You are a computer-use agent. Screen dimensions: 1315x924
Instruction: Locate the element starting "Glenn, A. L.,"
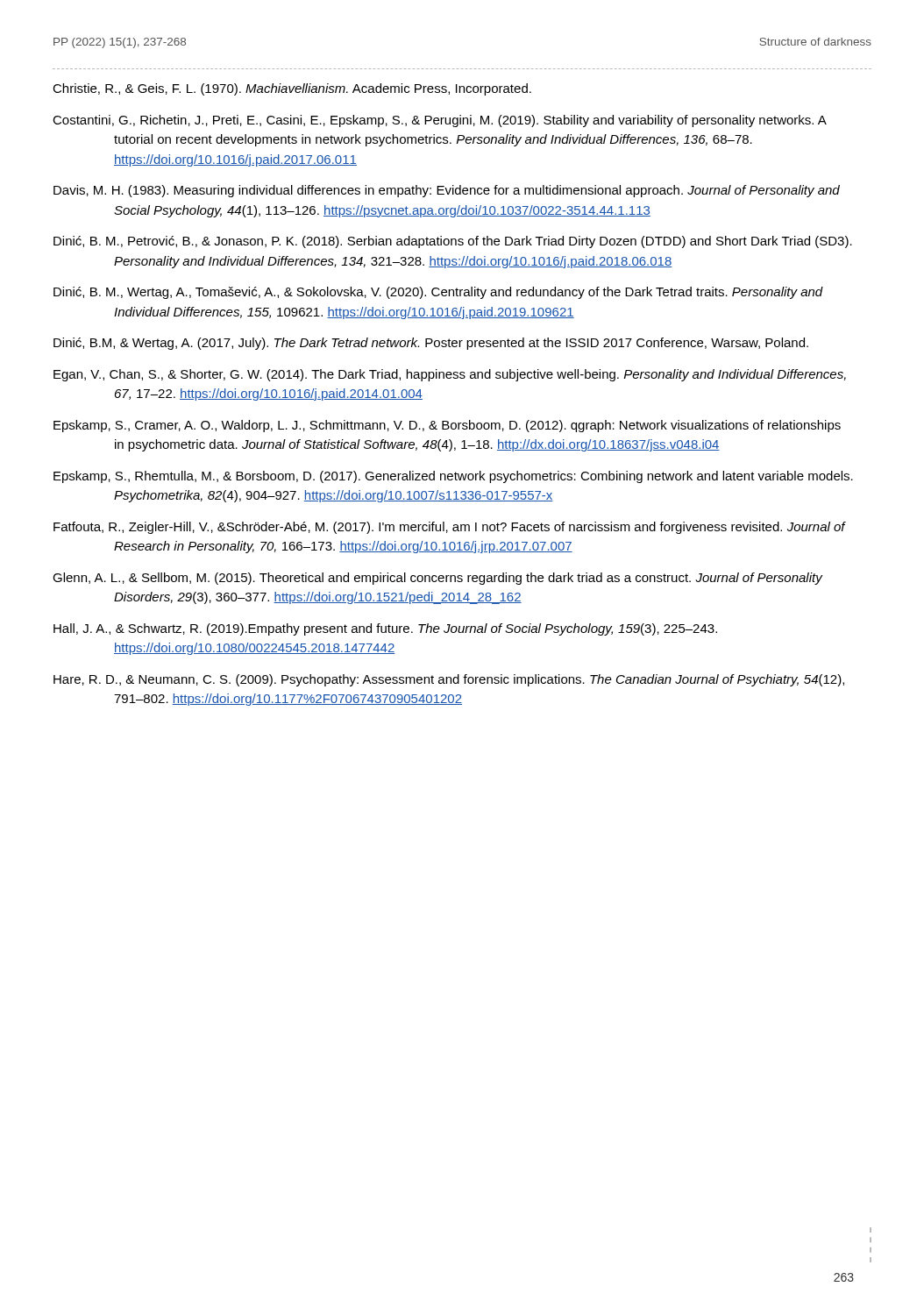pyautogui.click(x=437, y=587)
